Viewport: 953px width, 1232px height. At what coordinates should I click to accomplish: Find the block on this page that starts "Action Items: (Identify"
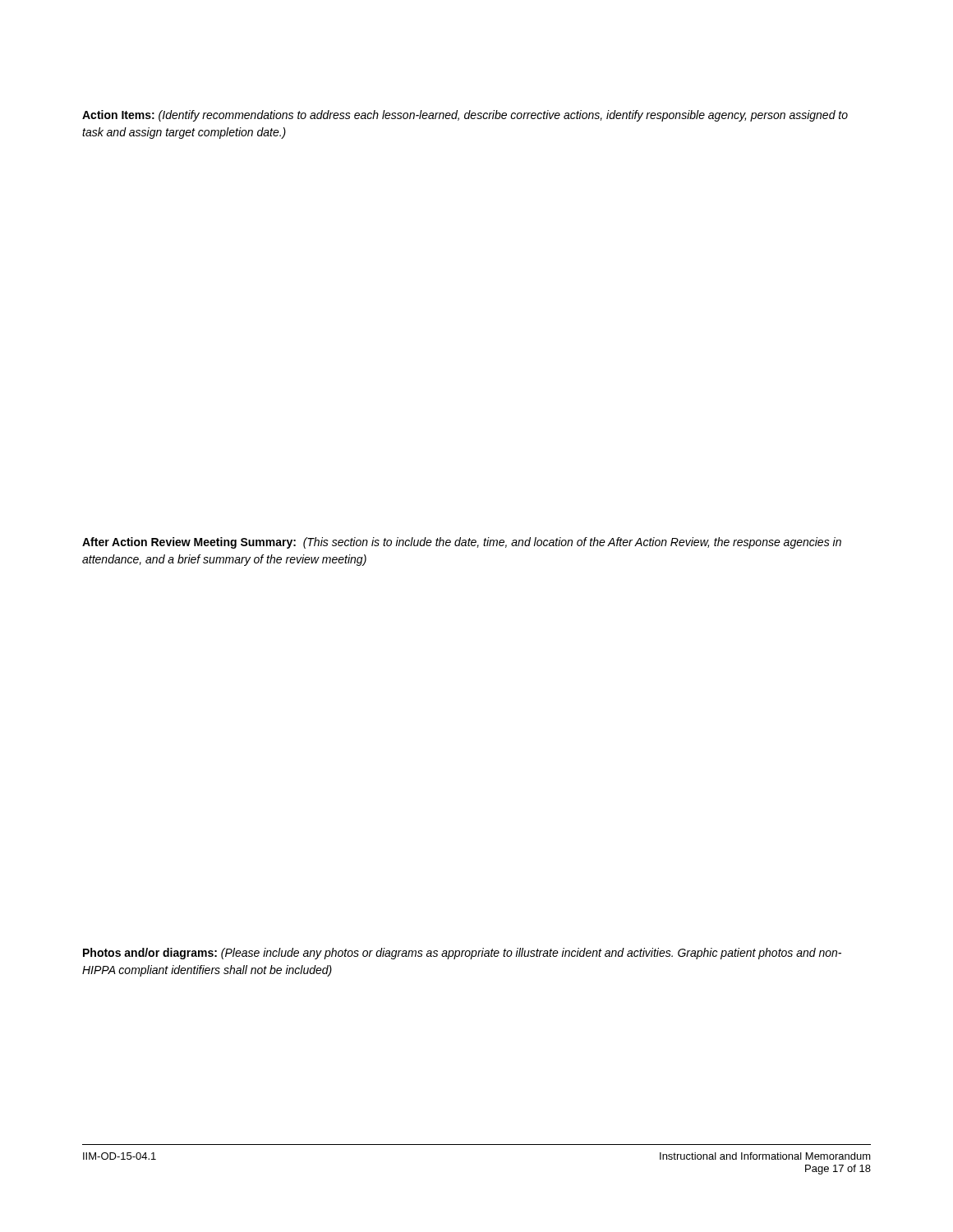(x=476, y=124)
